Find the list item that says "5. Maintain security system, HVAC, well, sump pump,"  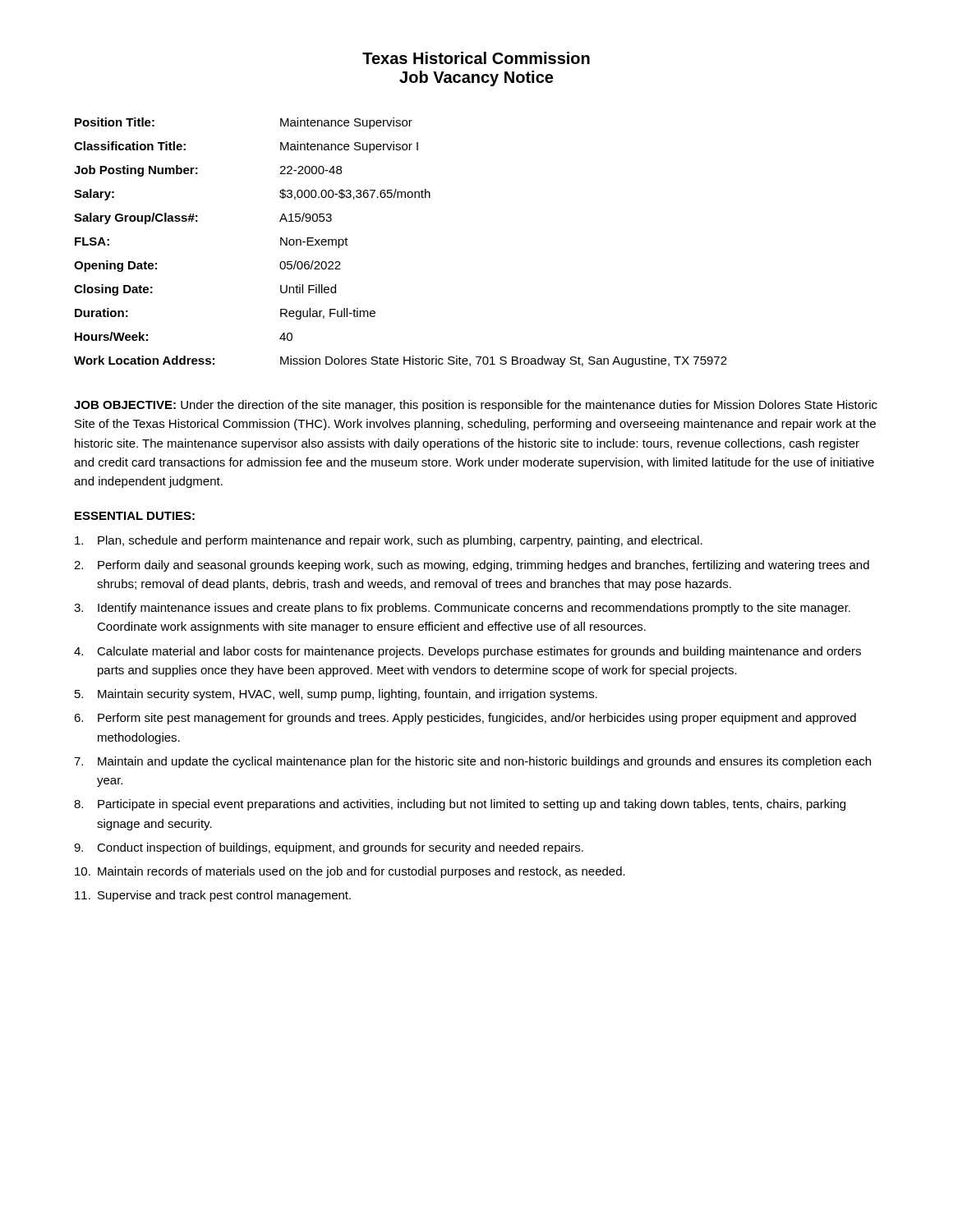[476, 694]
